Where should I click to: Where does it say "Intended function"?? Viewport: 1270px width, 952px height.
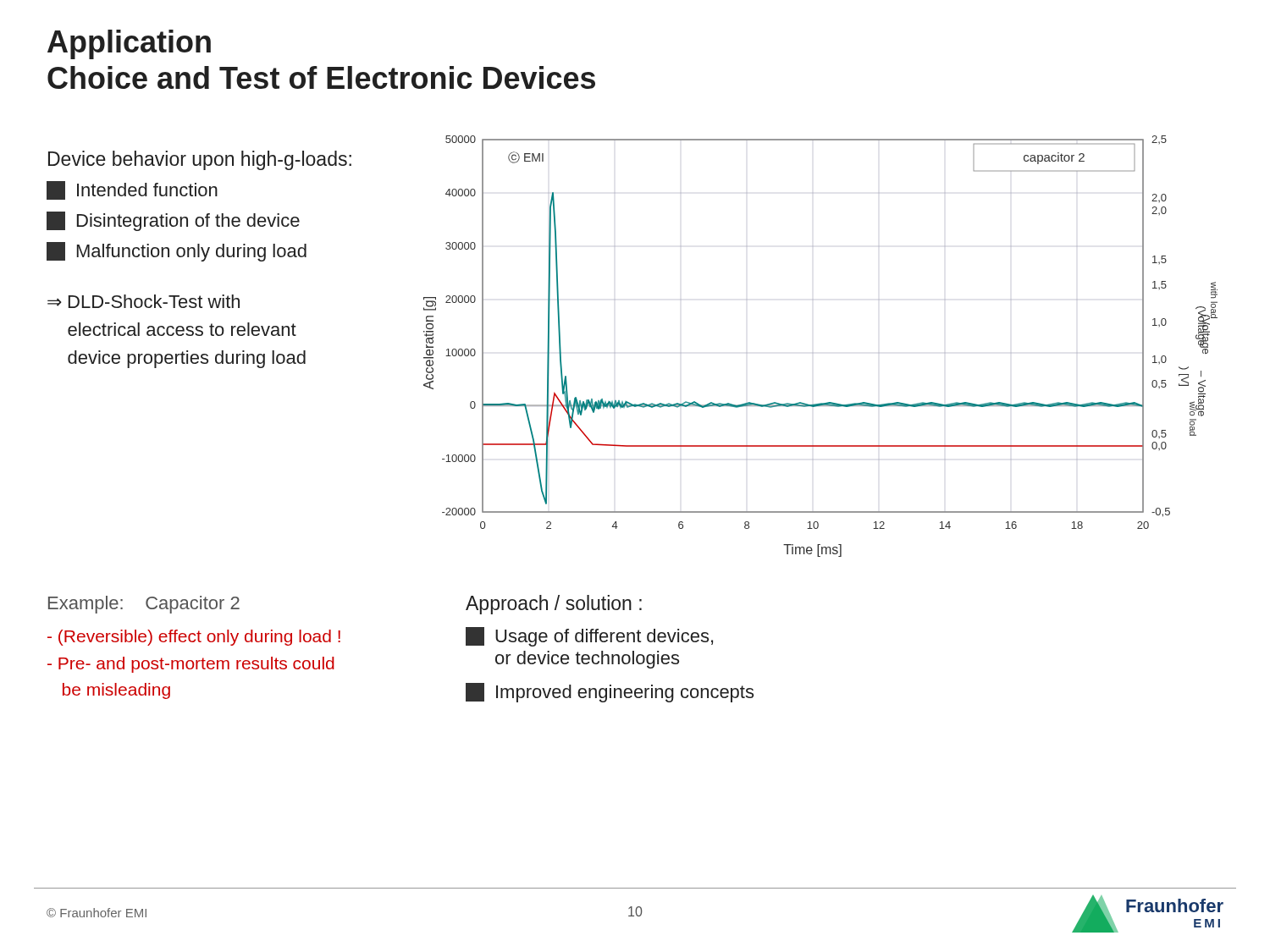tap(132, 190)
